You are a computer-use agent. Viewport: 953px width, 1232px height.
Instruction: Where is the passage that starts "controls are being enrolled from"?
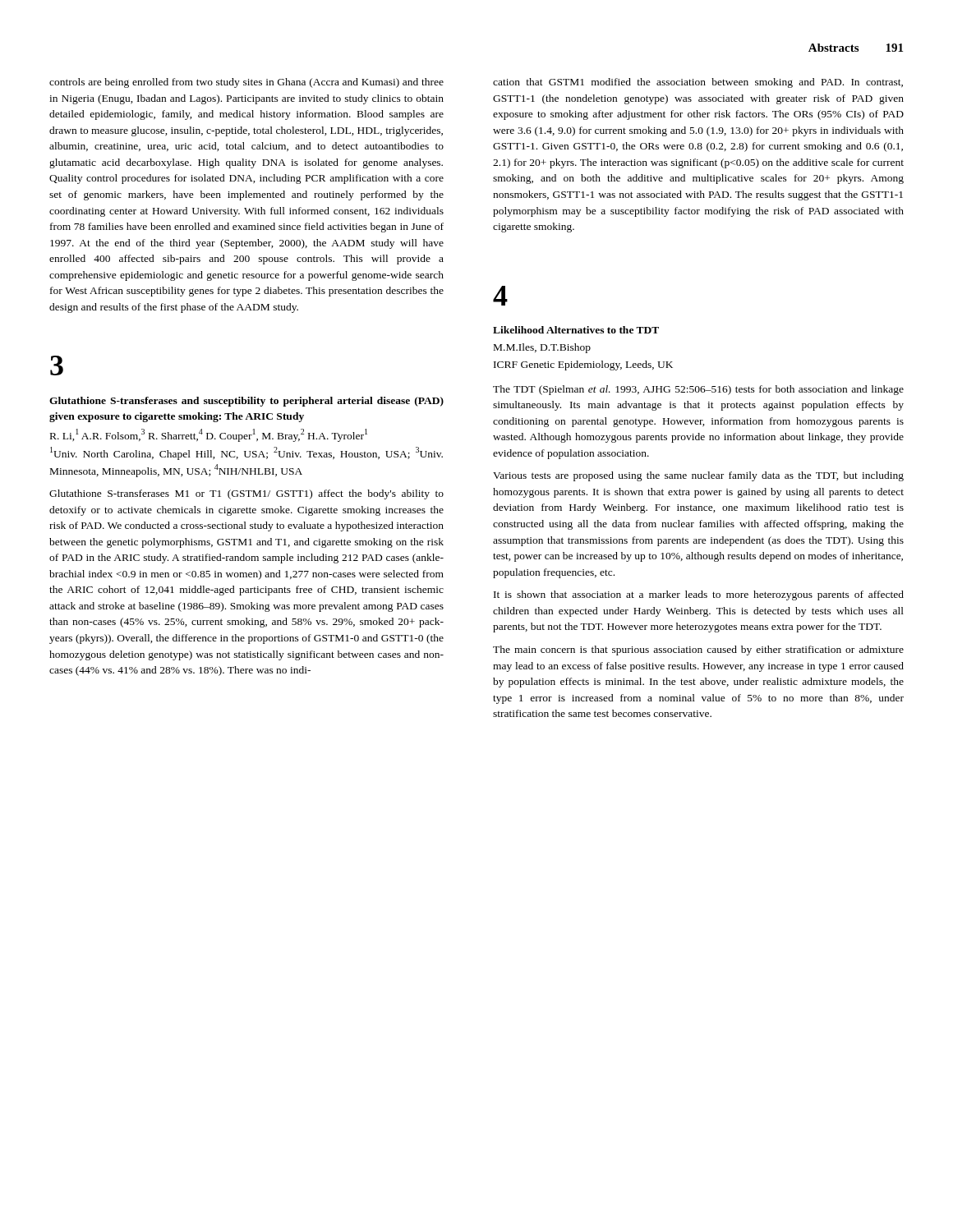[246, 194]
